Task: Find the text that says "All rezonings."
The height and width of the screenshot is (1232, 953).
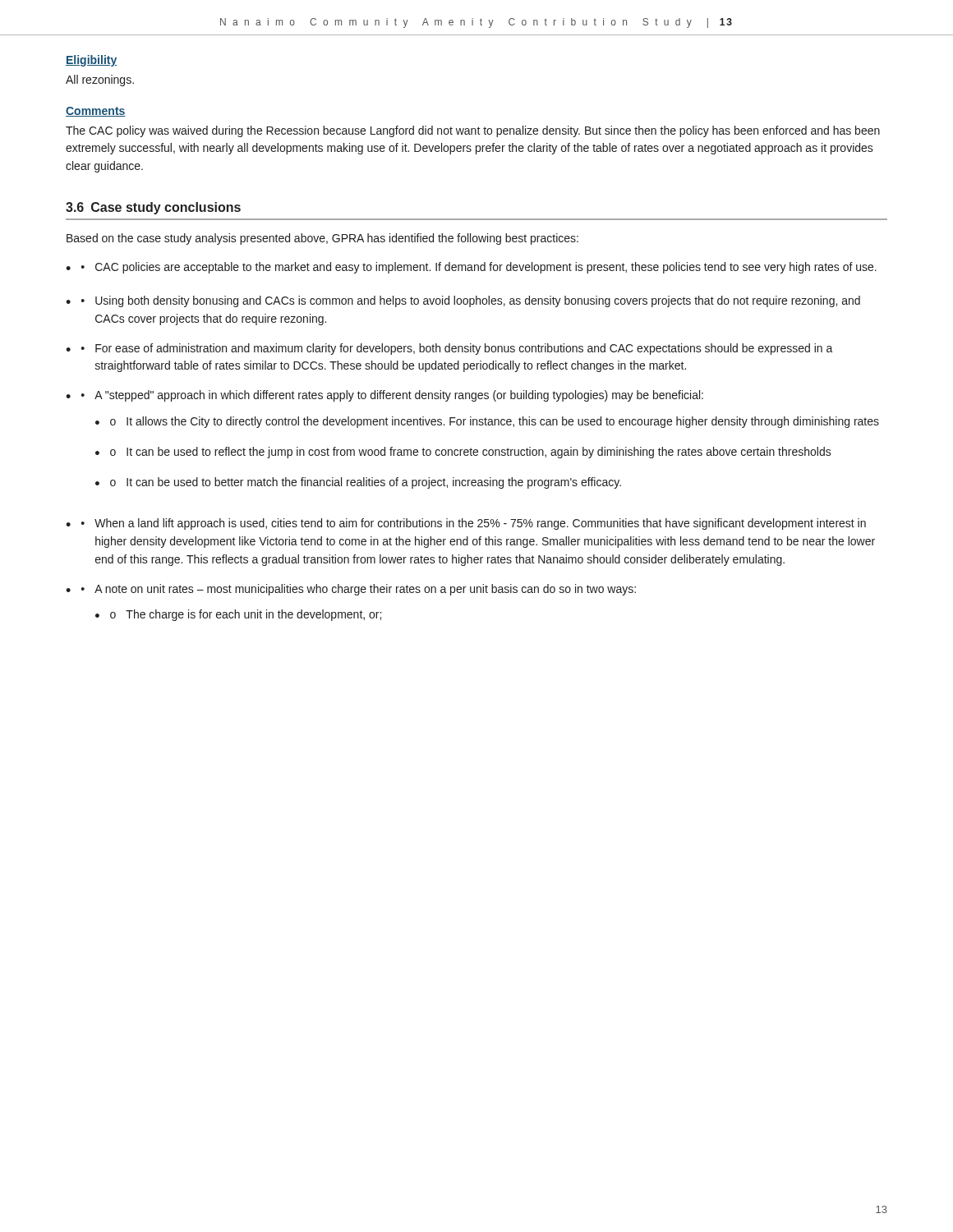Action: coord(100,80)
